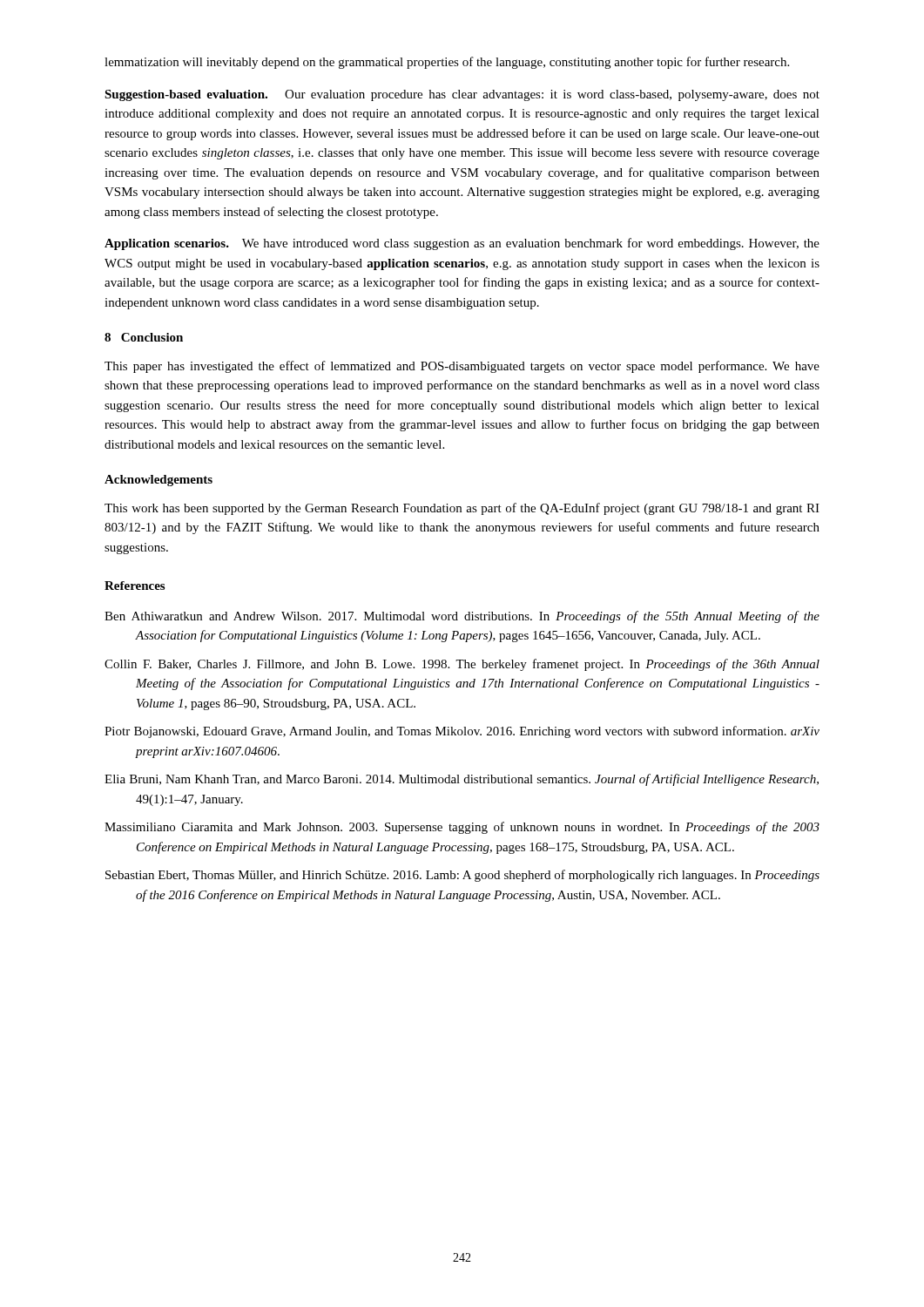Find the region starting "Piotr Bojanowski, Edouard Grave, Armand Joulin,"
This screenshot has height=1307, width=924.
(462, 741)
